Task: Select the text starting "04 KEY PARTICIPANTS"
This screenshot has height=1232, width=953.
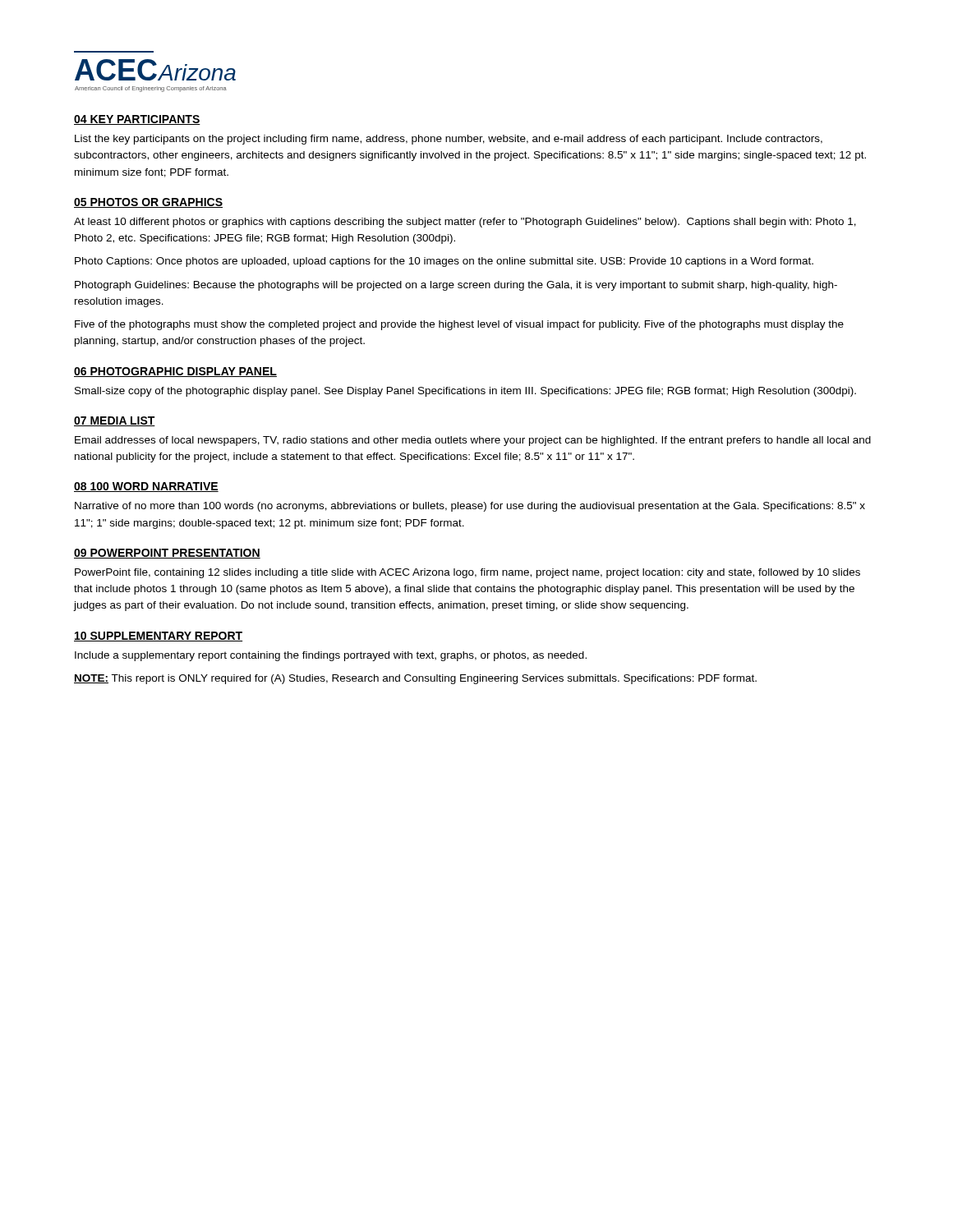Action: pyautogui.click(x=137, y=119)
